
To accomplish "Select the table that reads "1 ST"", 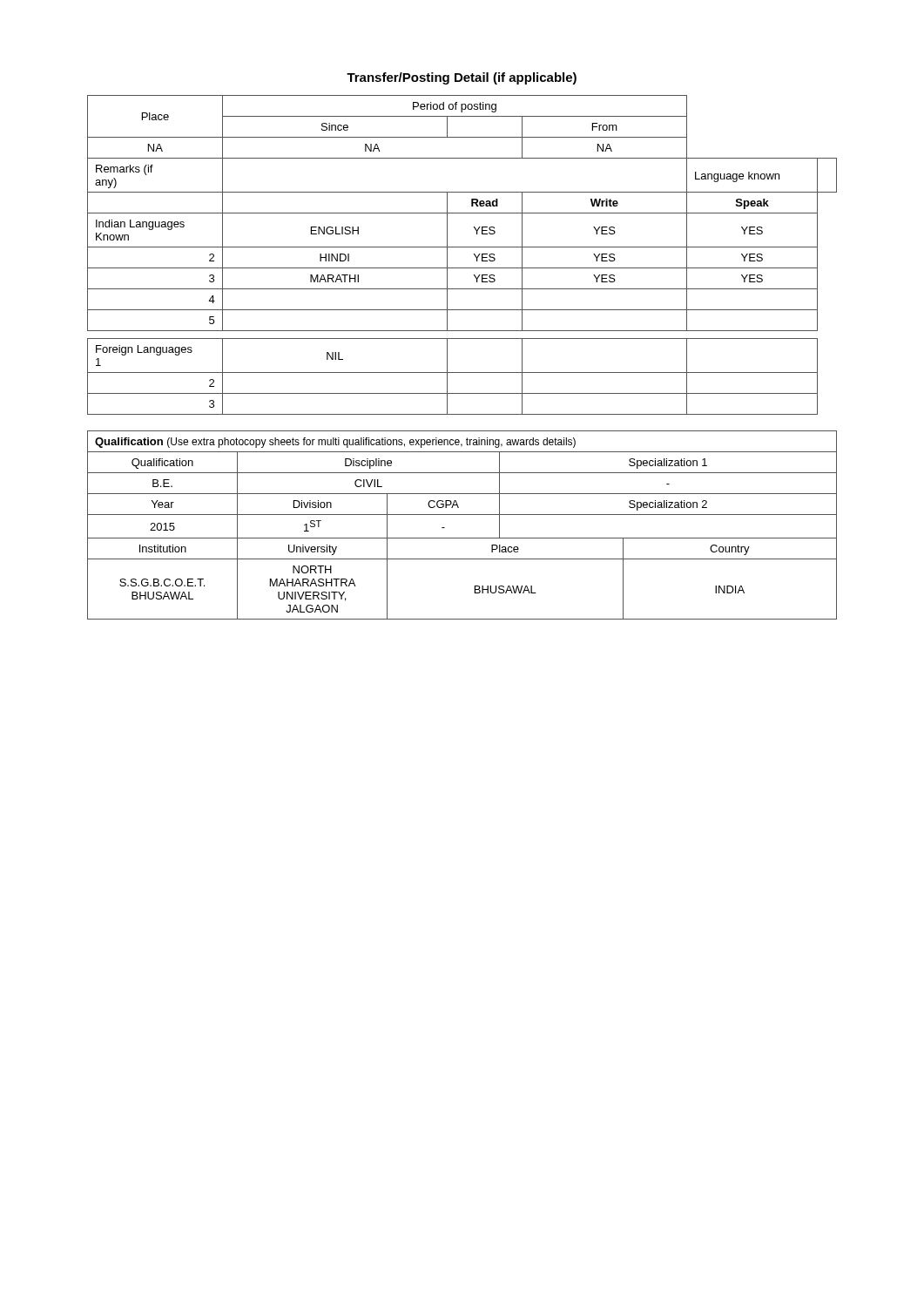I will point(462,525).
